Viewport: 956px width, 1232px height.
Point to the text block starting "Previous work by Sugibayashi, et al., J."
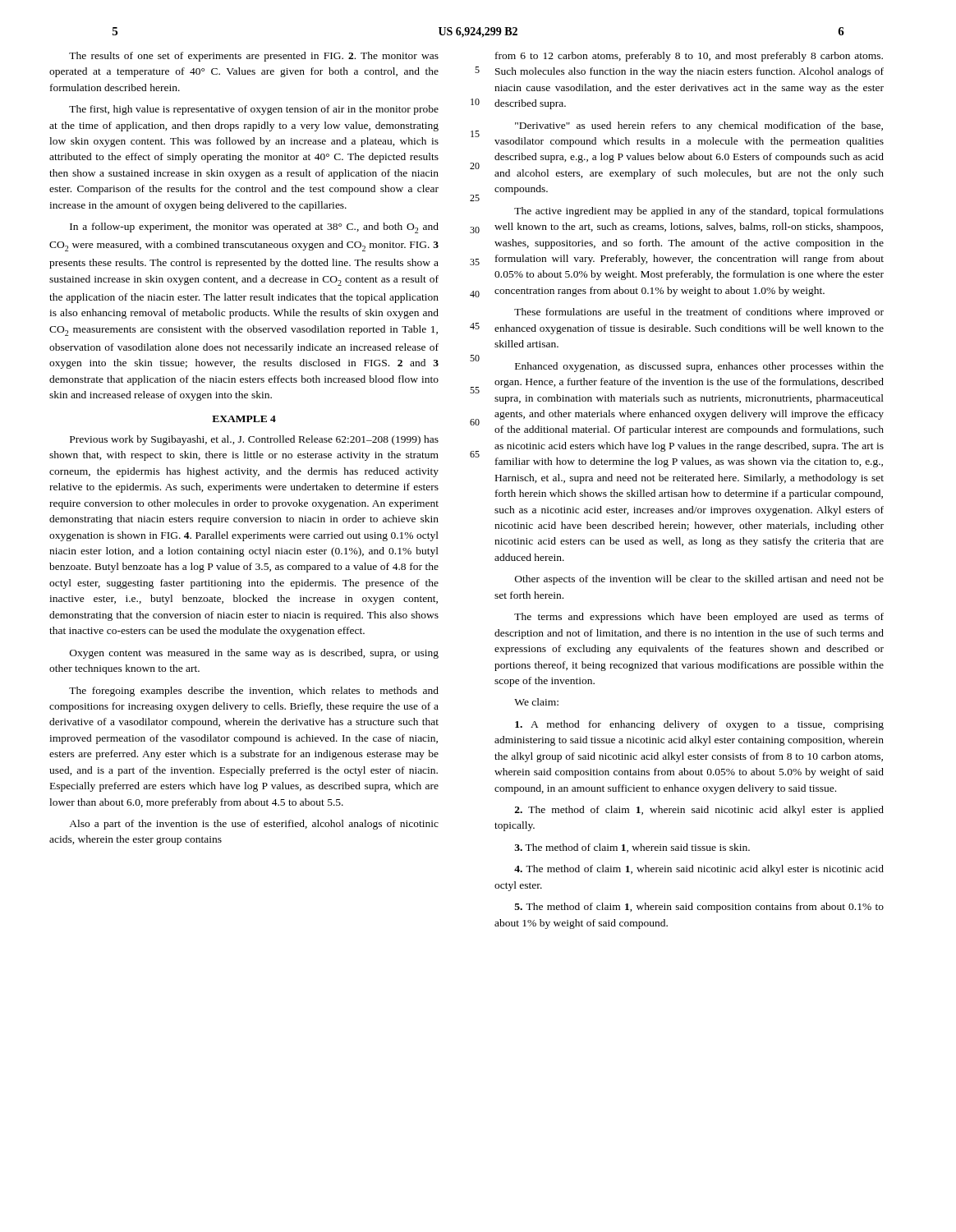(x=244, y=535)
